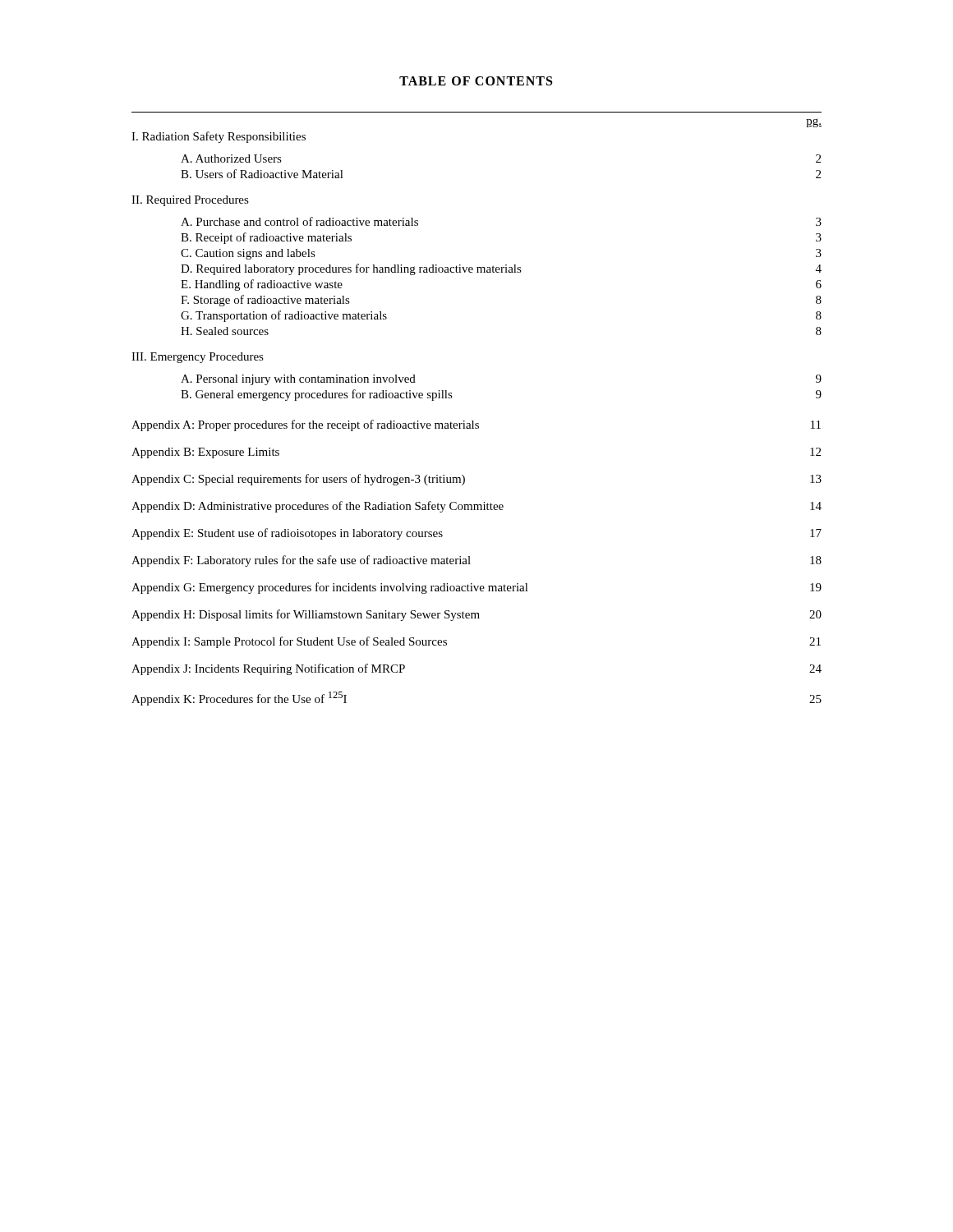Click on the passage starting "III. Emergency Procedures A. Personal injury with contamination"

point(198,358)
